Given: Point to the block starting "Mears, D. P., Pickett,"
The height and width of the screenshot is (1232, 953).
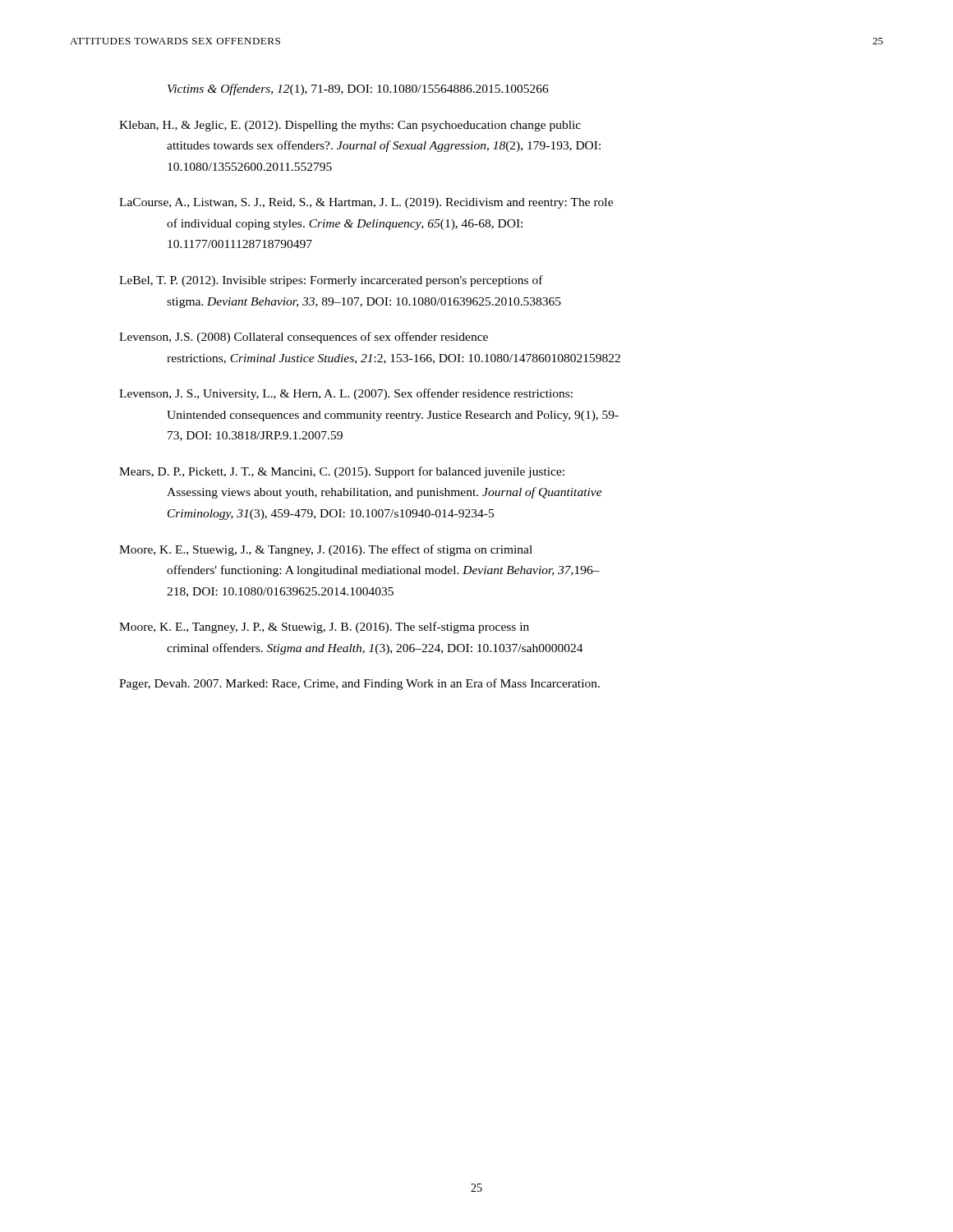Looking at the screenshot, I should point(476,492).
